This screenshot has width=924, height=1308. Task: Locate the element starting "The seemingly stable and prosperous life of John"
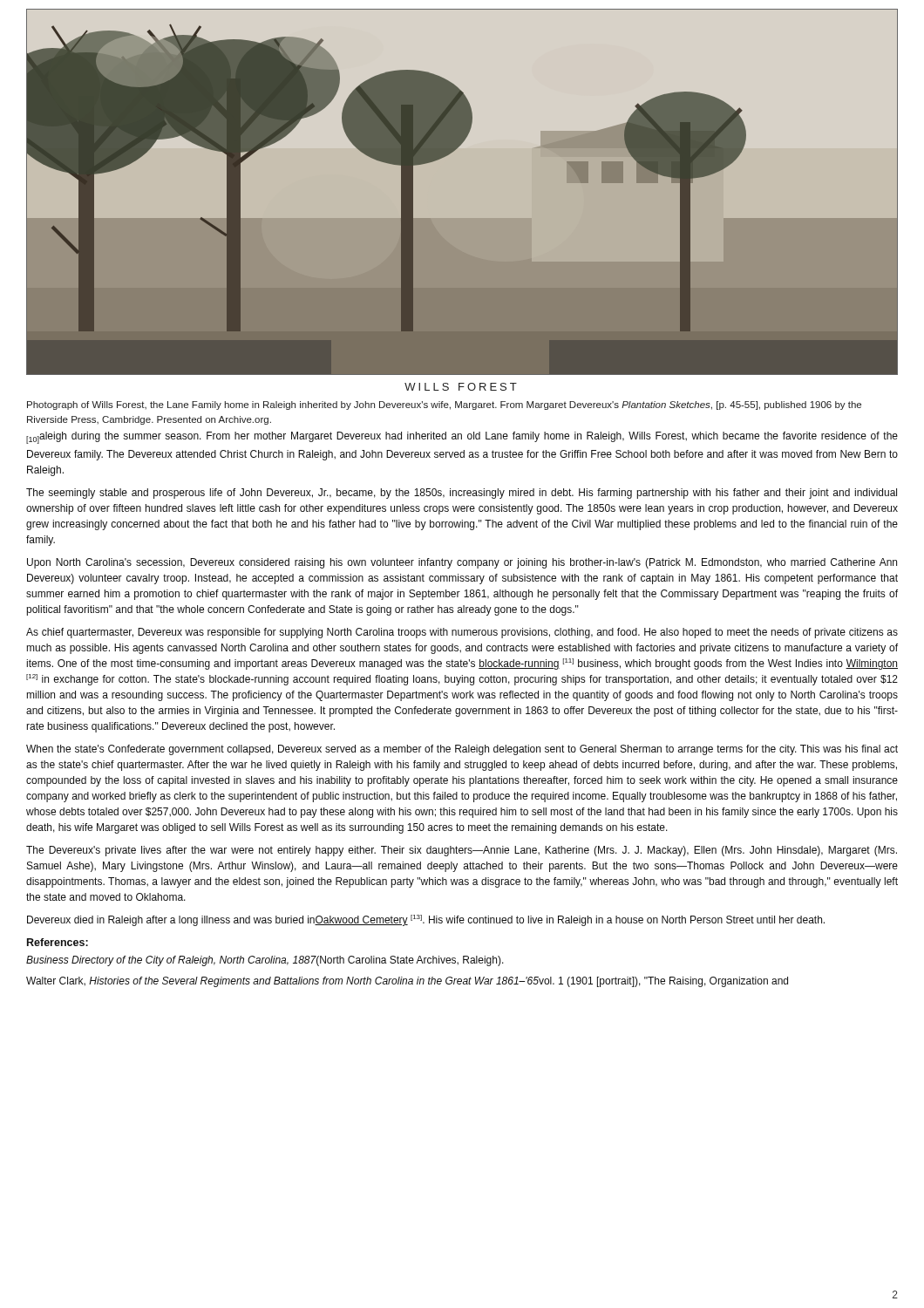tap(462, 516)
